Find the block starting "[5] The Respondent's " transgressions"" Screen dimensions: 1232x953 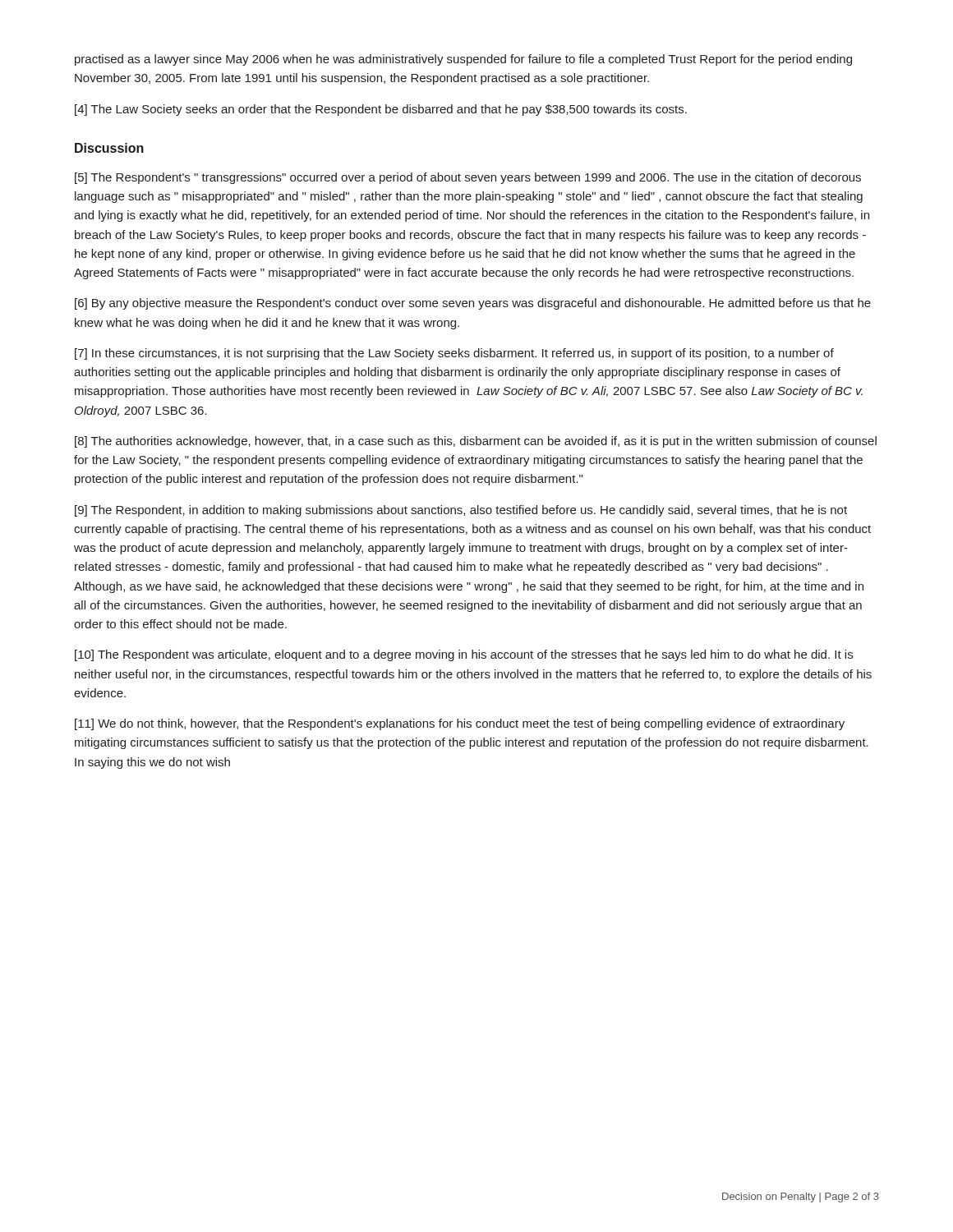click(x=472, y=225)
